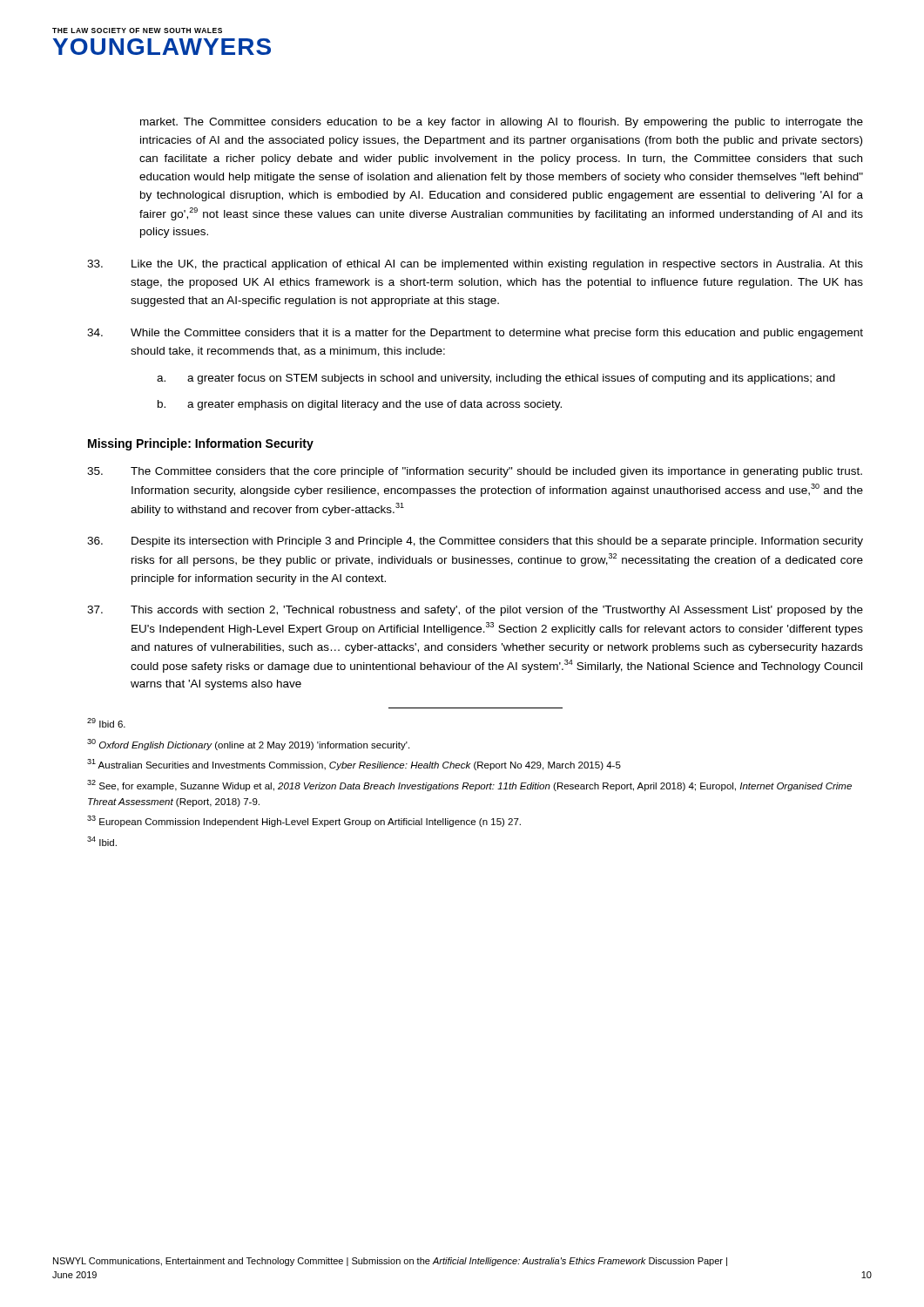
Task: Locate the block of text that opens with "33 European Commission Independent High-Level"
Action: click(x=304, y=821)
